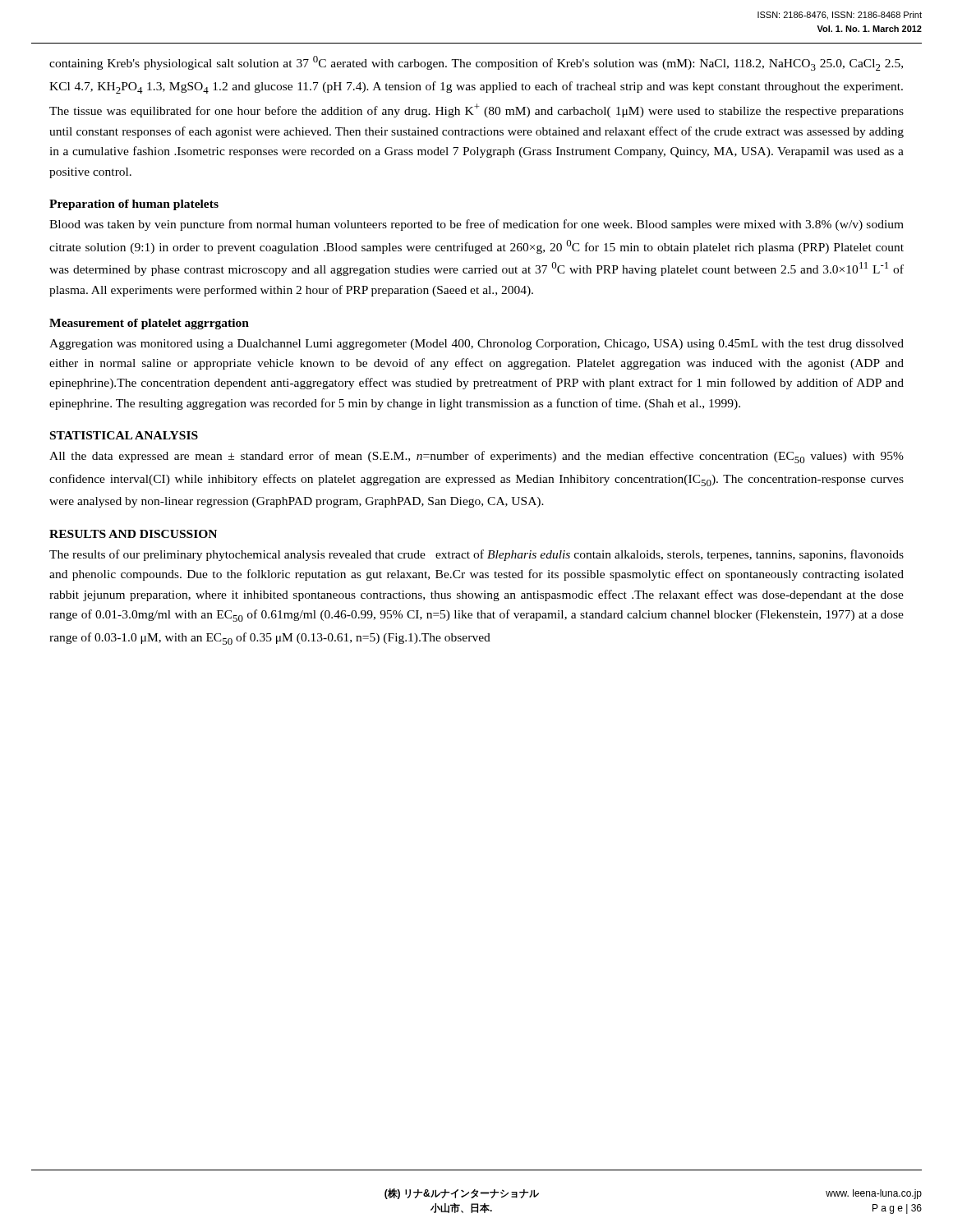Point to the block starting "STATISTICAL ANALYSIS"
The width and height of the screenshot is (953, 1232).
coord(124,435)
